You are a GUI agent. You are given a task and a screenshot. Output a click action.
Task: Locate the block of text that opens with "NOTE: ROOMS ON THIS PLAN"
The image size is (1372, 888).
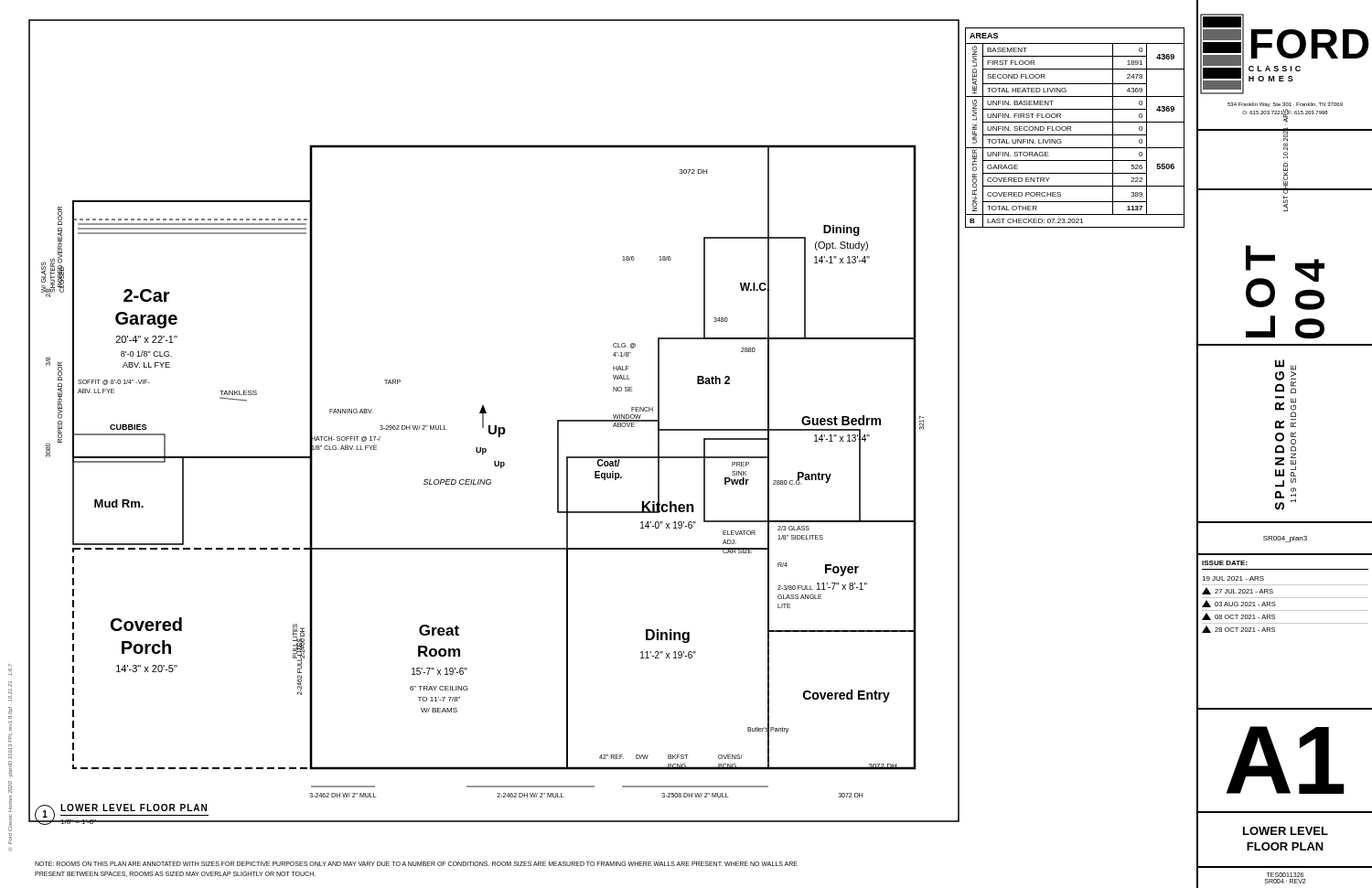click(416, 869)
